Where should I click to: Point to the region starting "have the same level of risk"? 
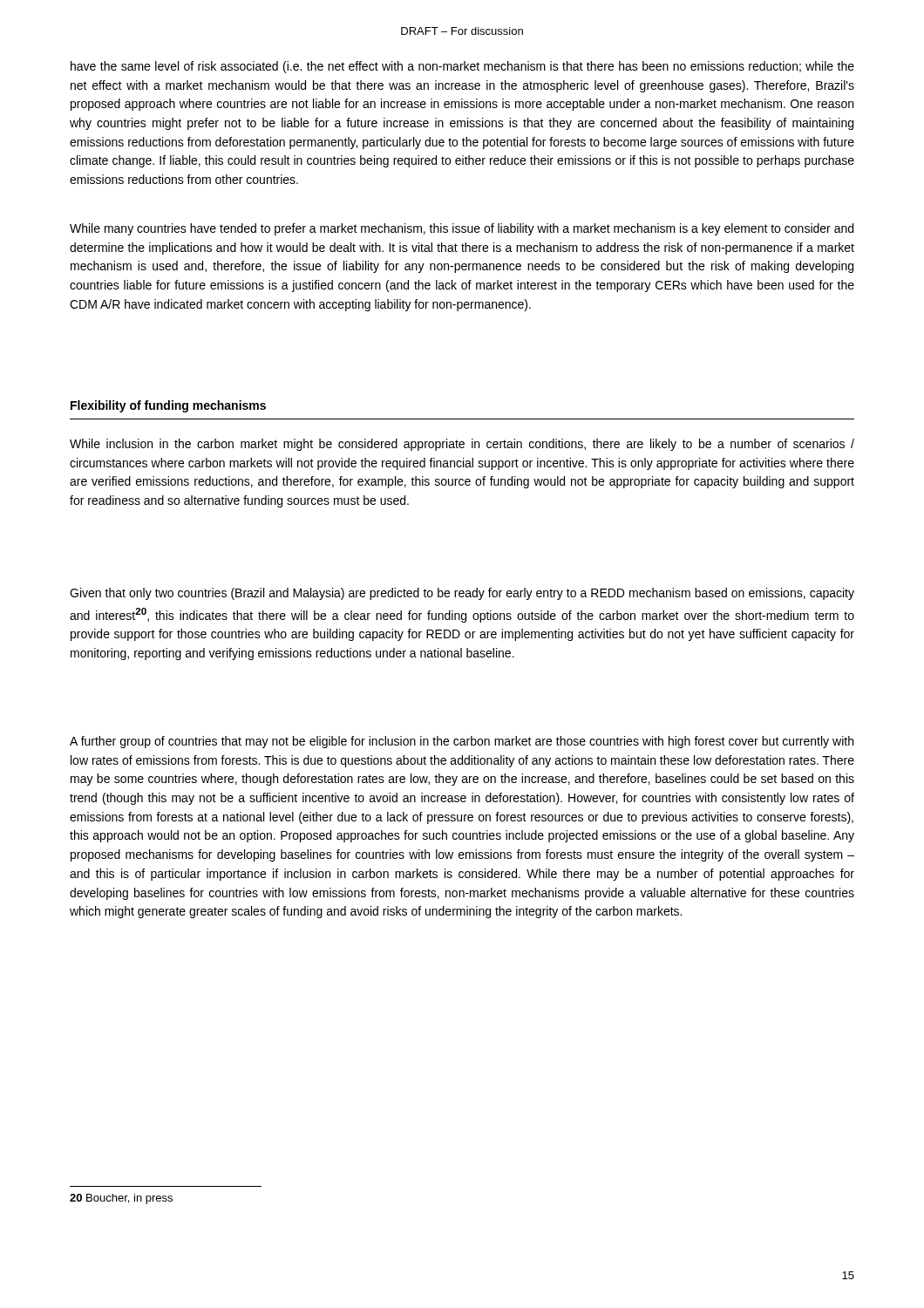[x=462, y=123]
